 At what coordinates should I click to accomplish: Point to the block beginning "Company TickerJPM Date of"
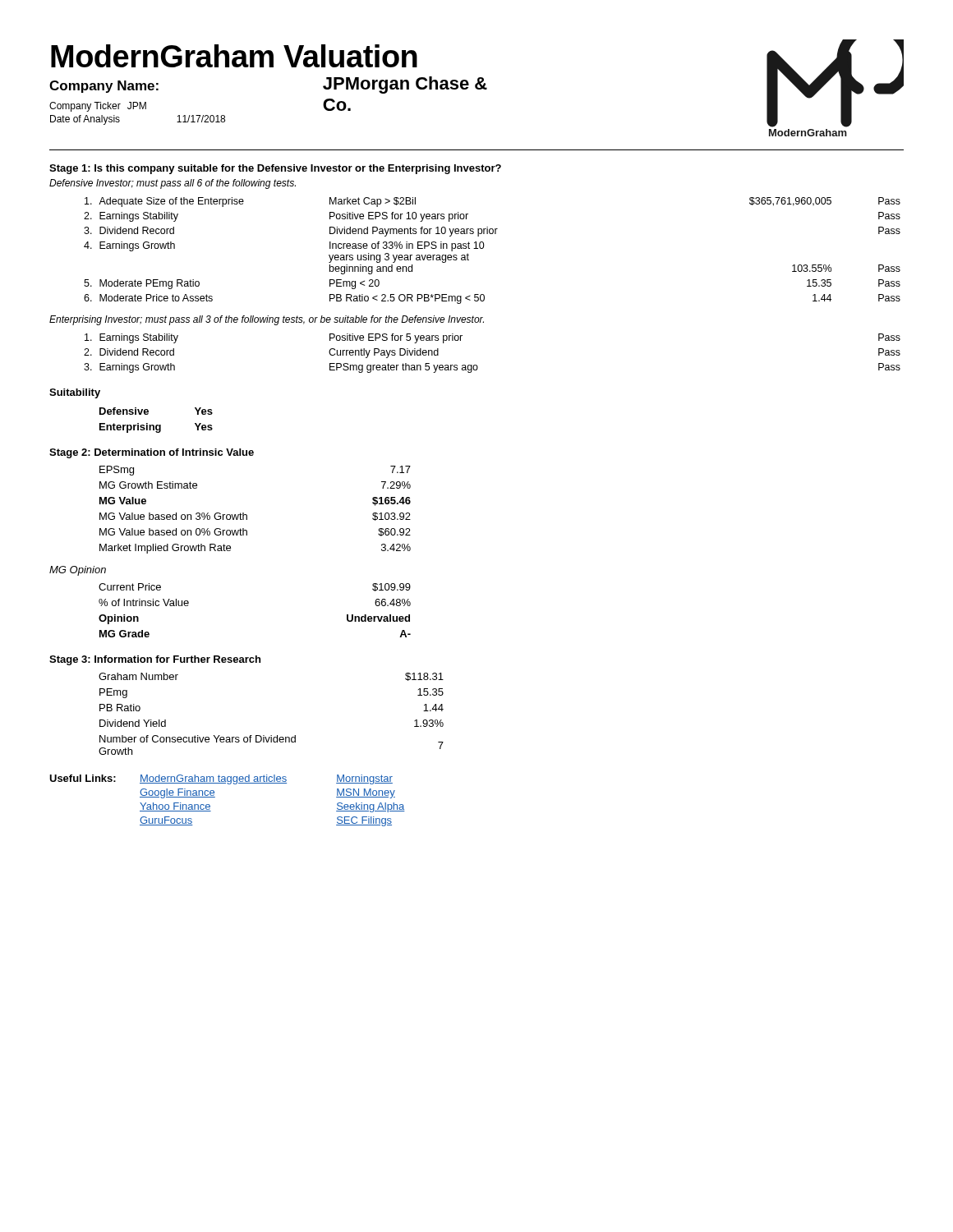pos(141,113)
